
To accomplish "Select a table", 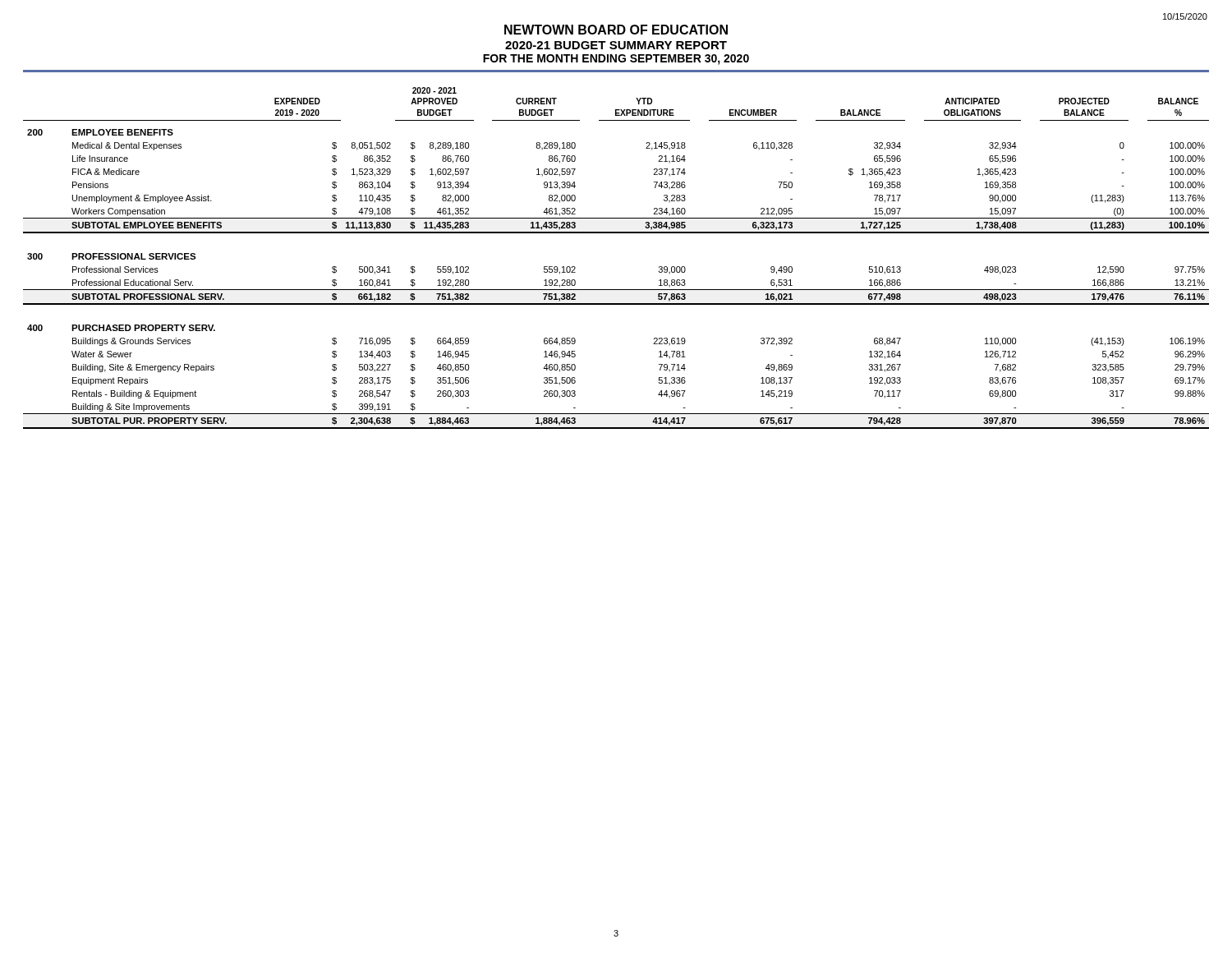I will 616,256.
